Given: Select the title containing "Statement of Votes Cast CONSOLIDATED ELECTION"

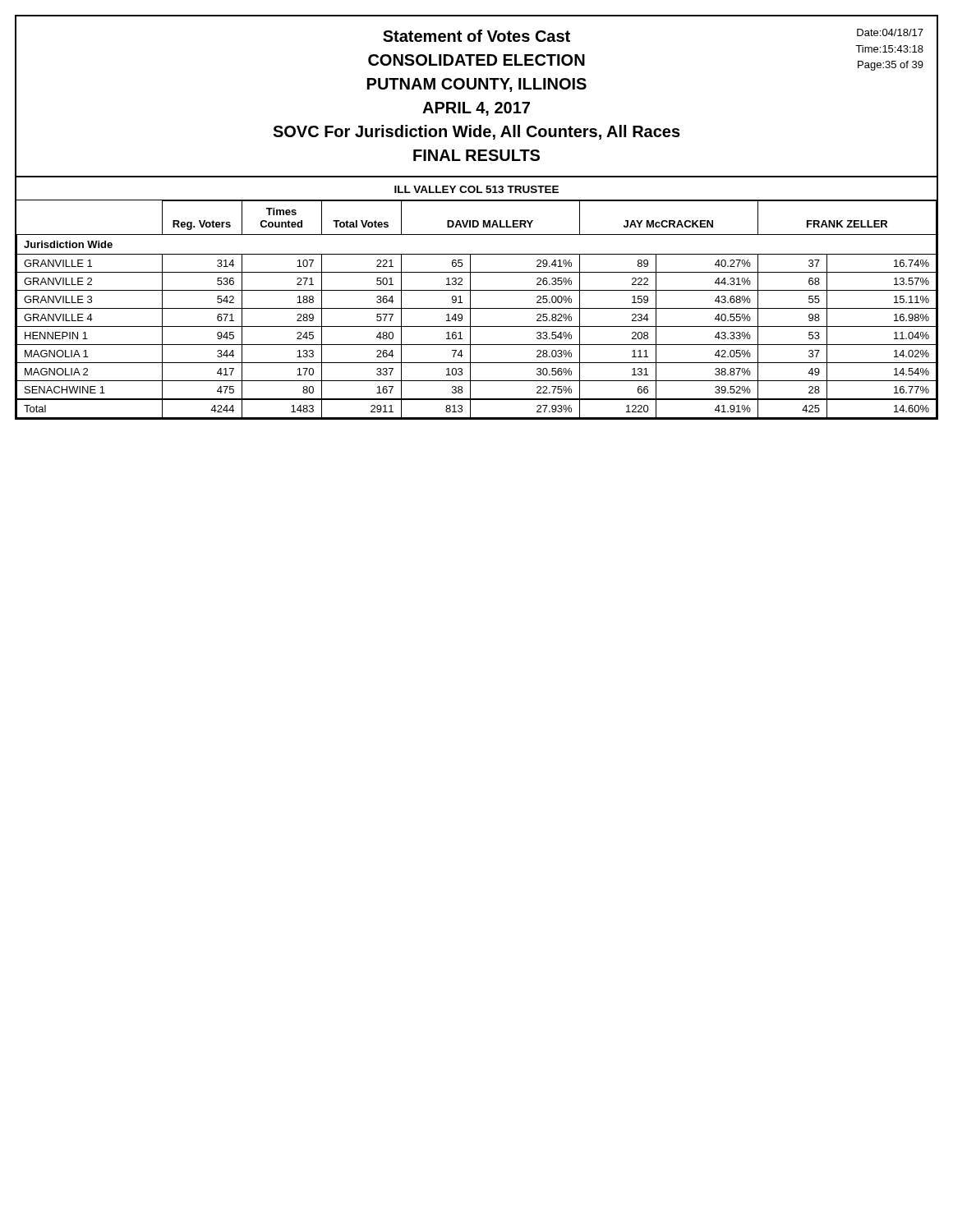Looking at the screenshot, I should [476, 96].
